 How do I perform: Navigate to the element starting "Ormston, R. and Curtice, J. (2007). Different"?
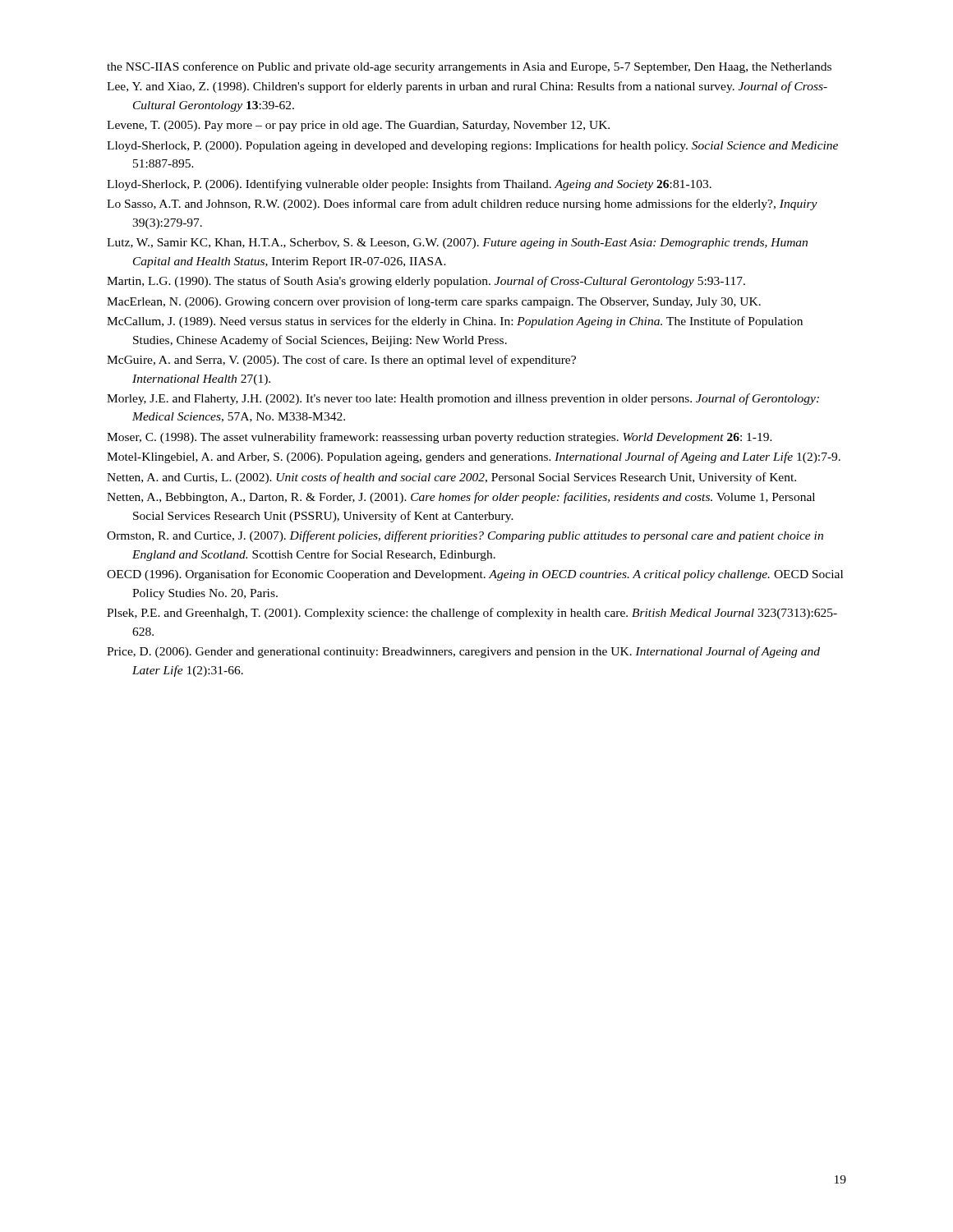tap(465, 544)
